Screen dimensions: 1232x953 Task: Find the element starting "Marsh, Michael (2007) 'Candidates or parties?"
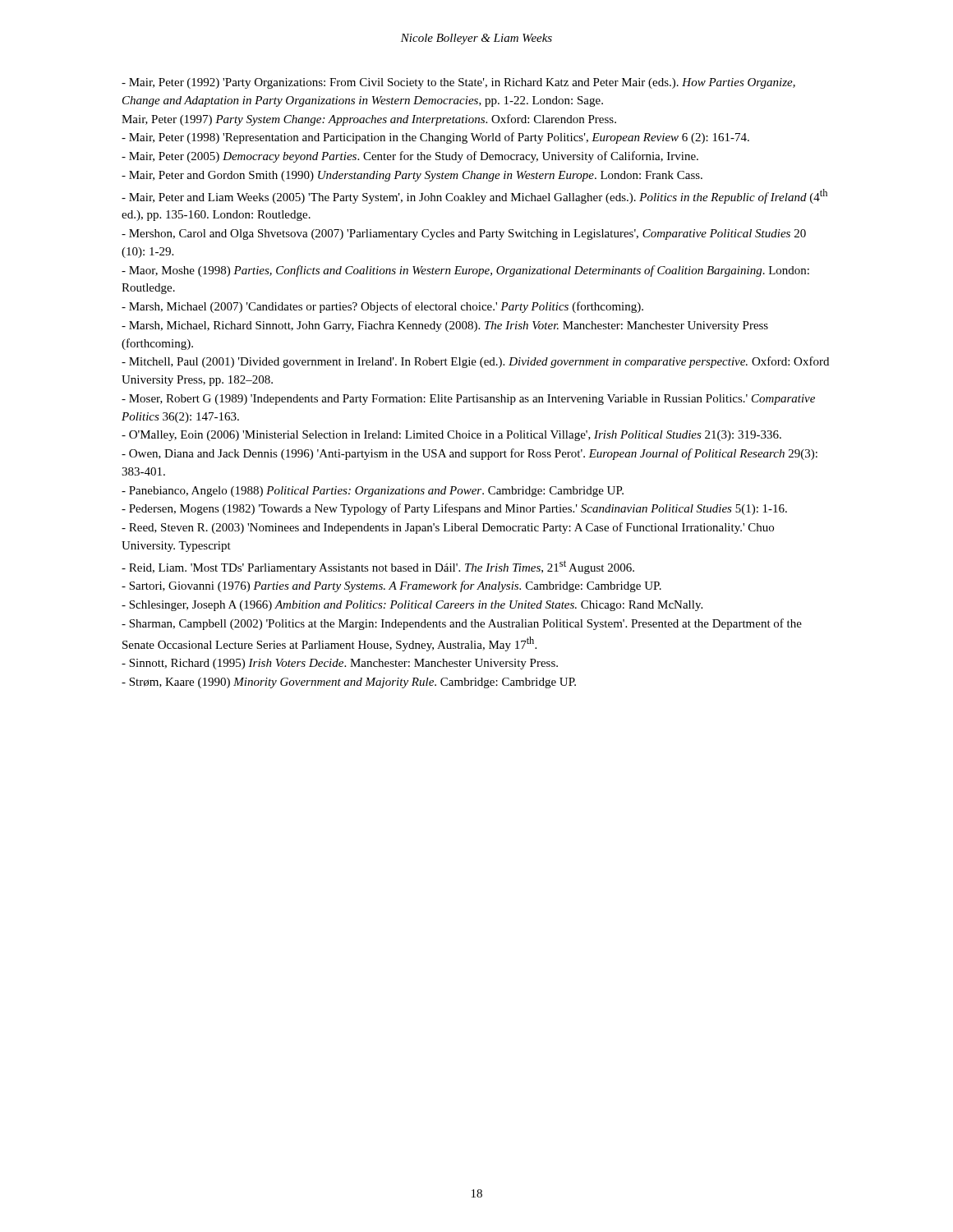pos(383,306)
